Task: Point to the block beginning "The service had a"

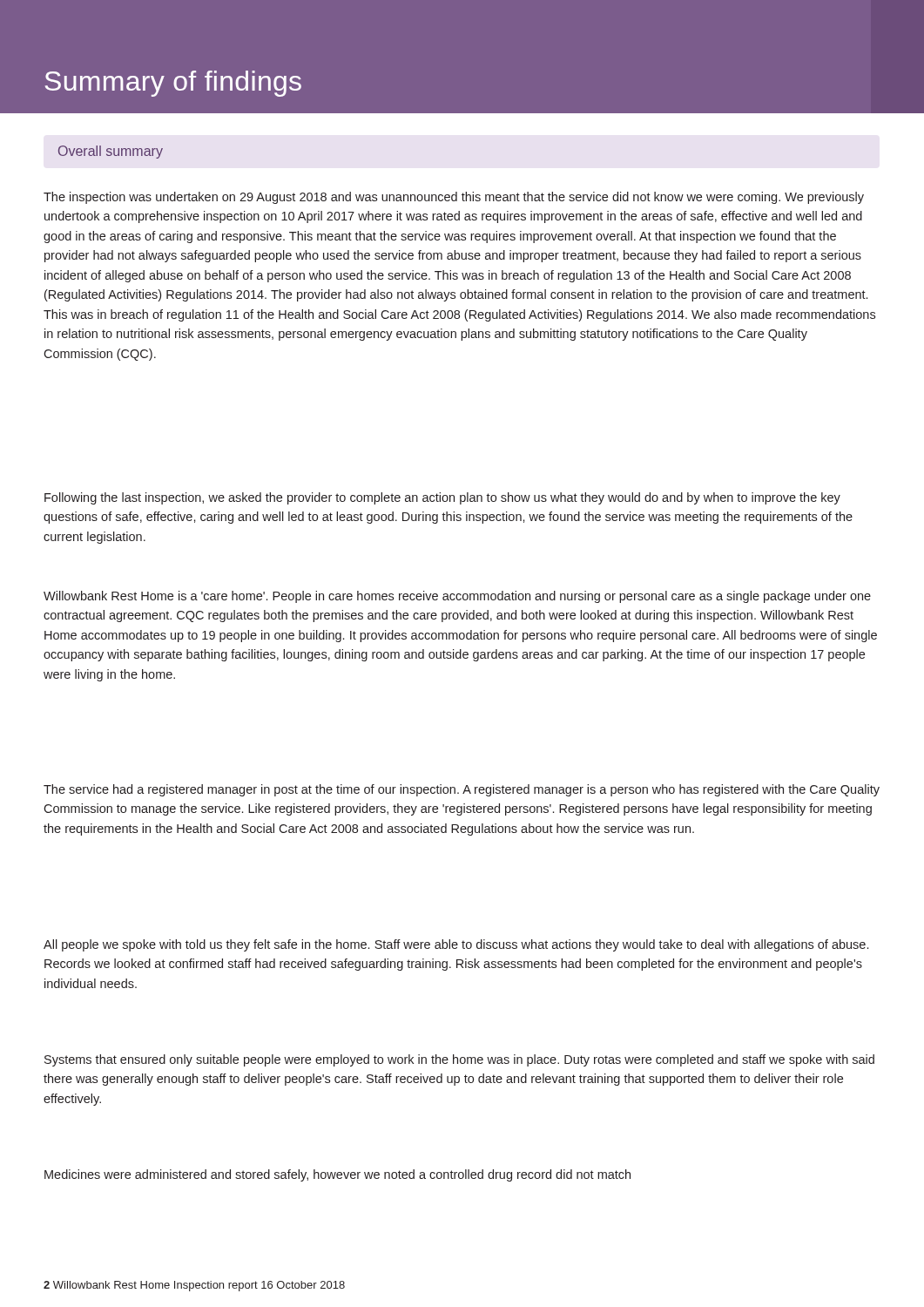Action: click(x=462, y=809)
